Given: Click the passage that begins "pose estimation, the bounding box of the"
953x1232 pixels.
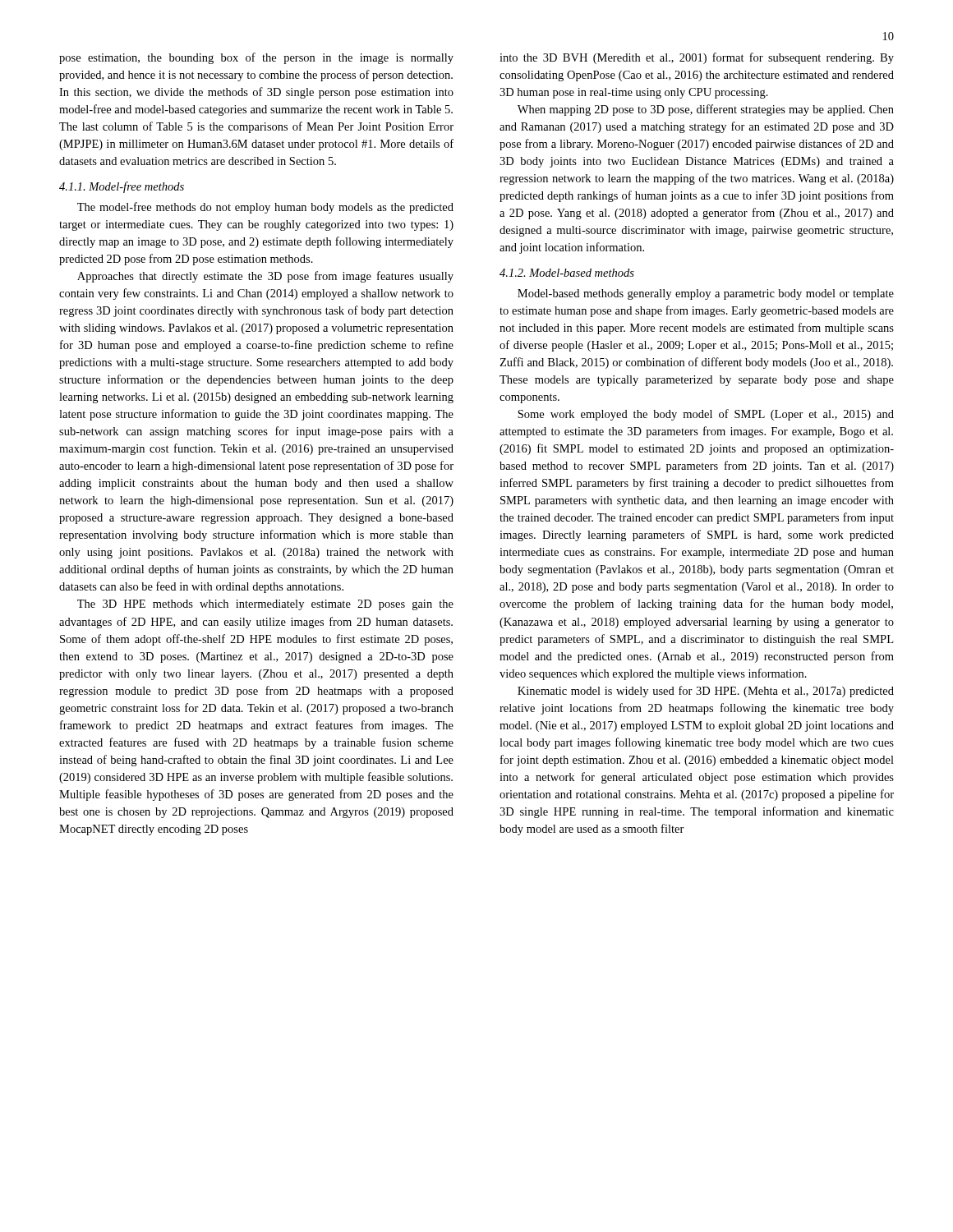Looking at the screenshot, I should pyautogui.click(x=256, y=110).
